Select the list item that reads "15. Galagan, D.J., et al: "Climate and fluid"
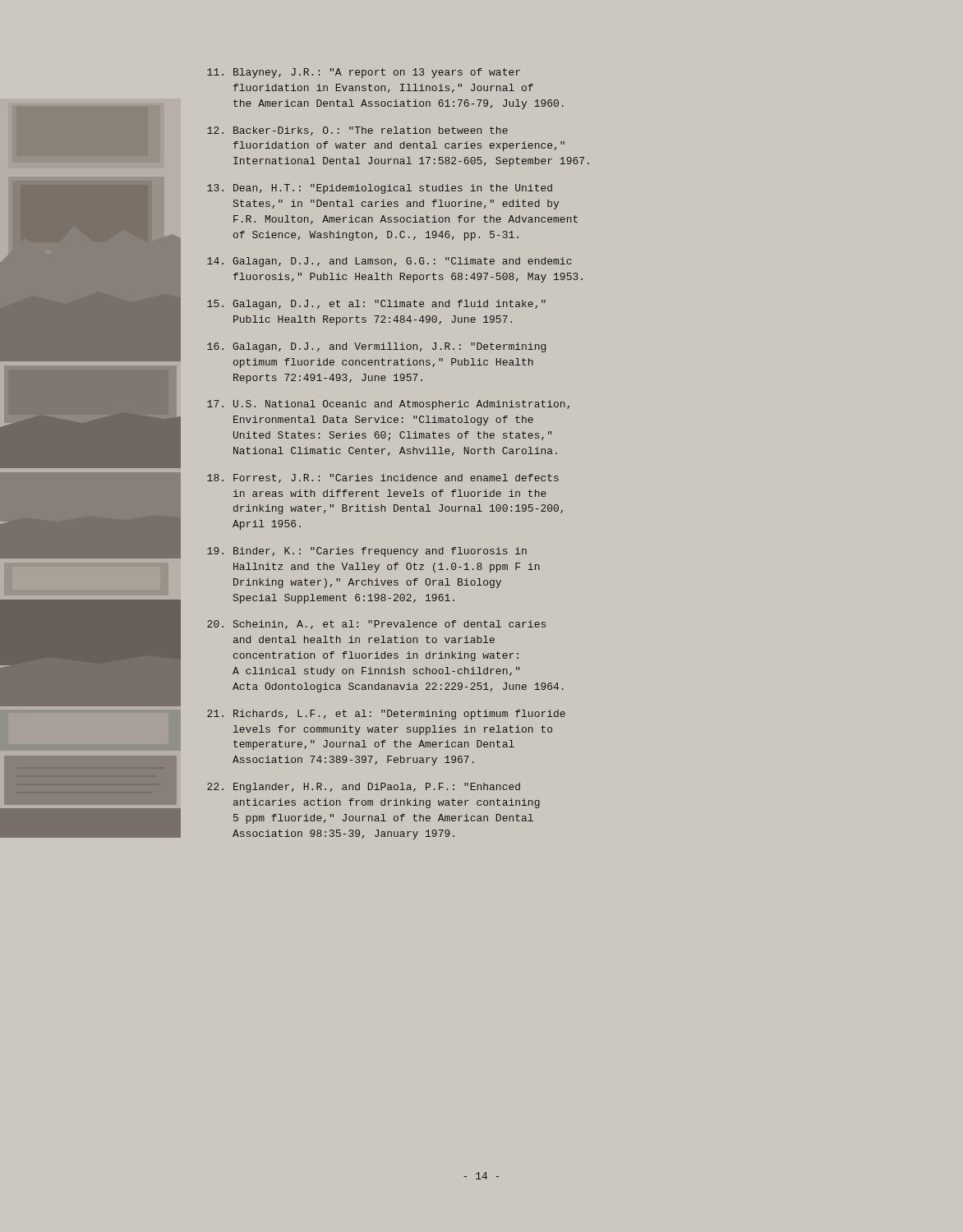 pyautogui.click(x=534, y=313)
